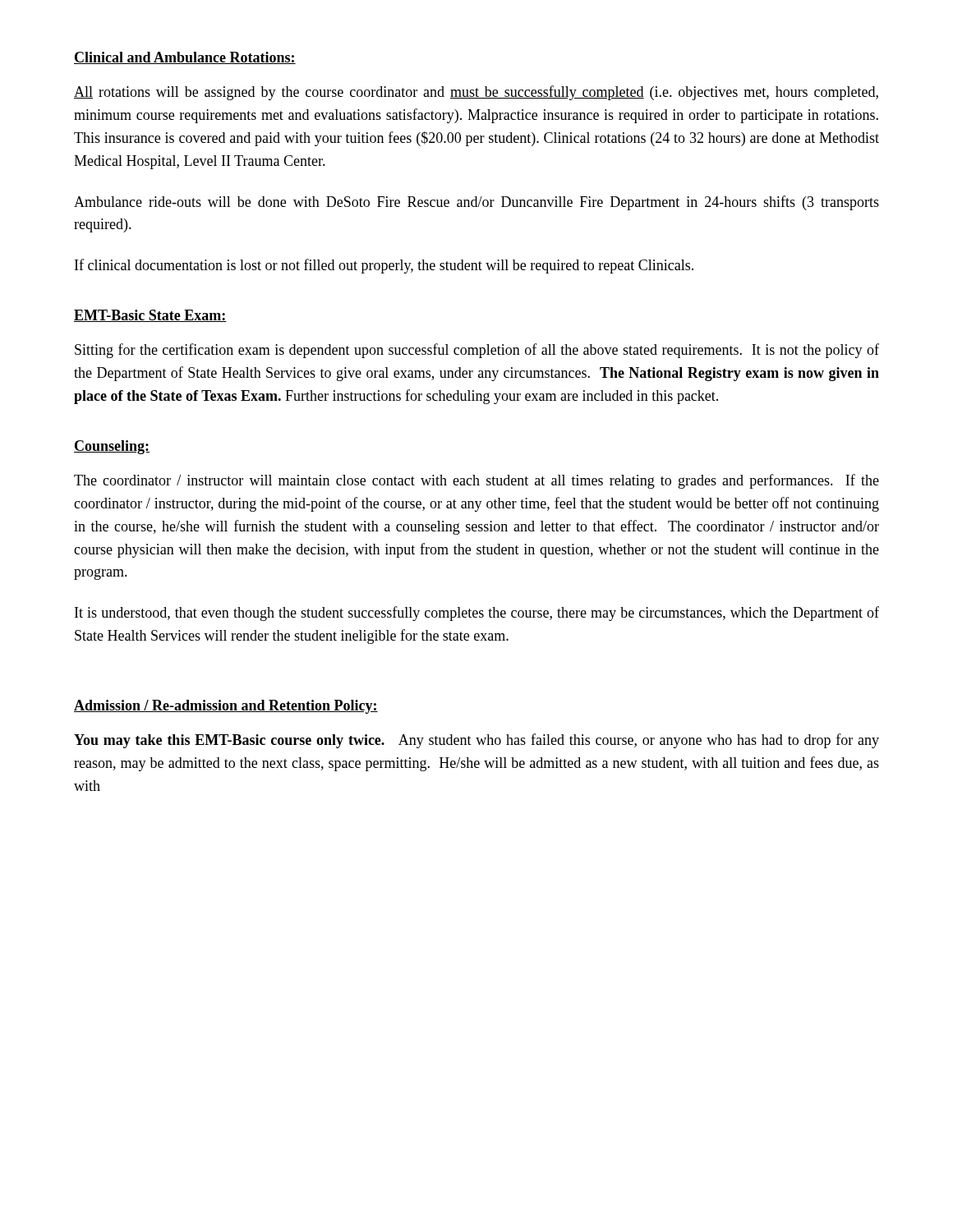
Task: Point to the block beginning "It is understood, that even though the student"
Action: (x=476, y=624)
